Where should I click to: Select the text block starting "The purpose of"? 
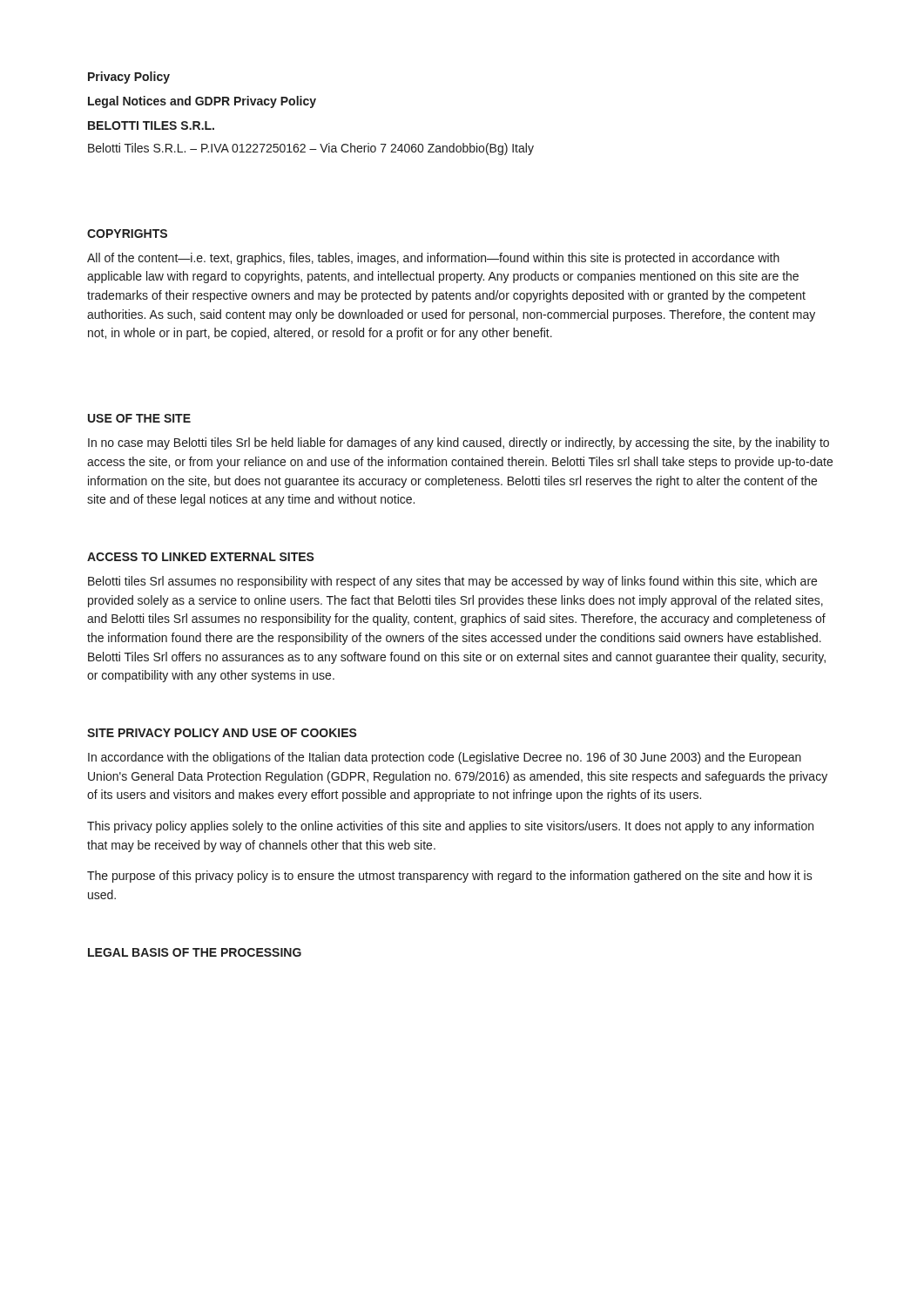coord(450,886)
